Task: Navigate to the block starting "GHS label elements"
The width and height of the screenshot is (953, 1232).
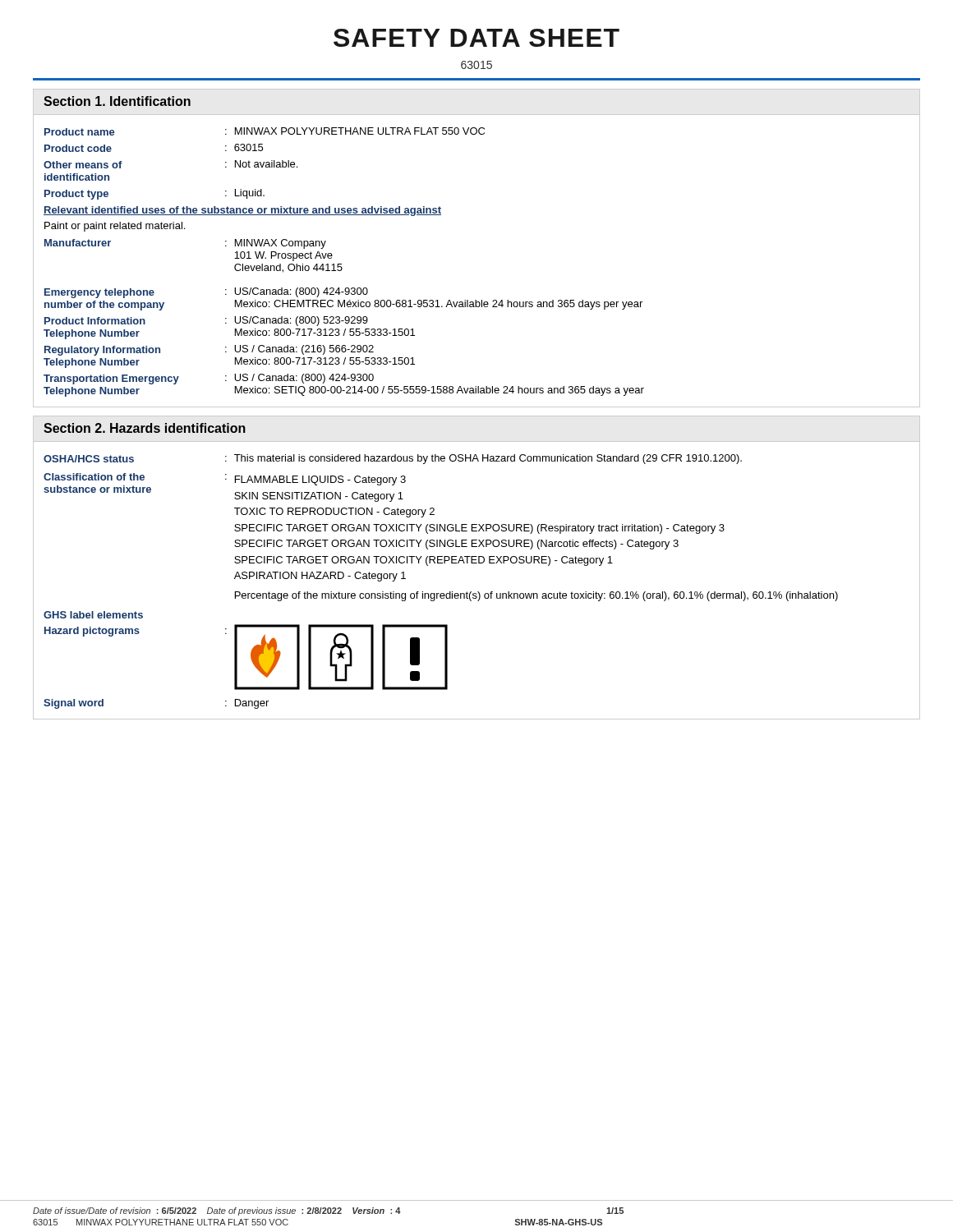Action: 134,614
